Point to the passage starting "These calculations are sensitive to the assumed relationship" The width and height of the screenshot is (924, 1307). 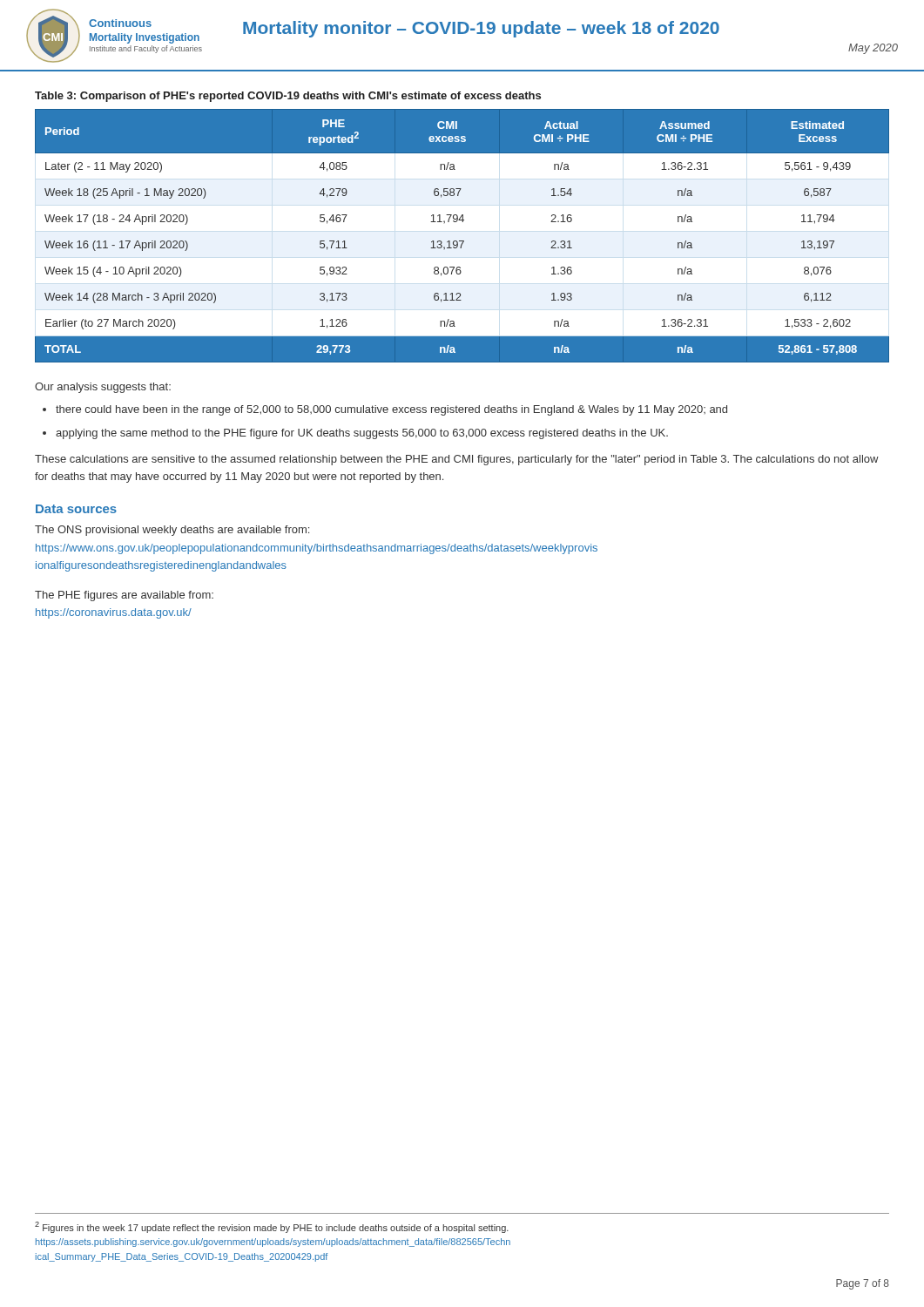coord(457,468)
